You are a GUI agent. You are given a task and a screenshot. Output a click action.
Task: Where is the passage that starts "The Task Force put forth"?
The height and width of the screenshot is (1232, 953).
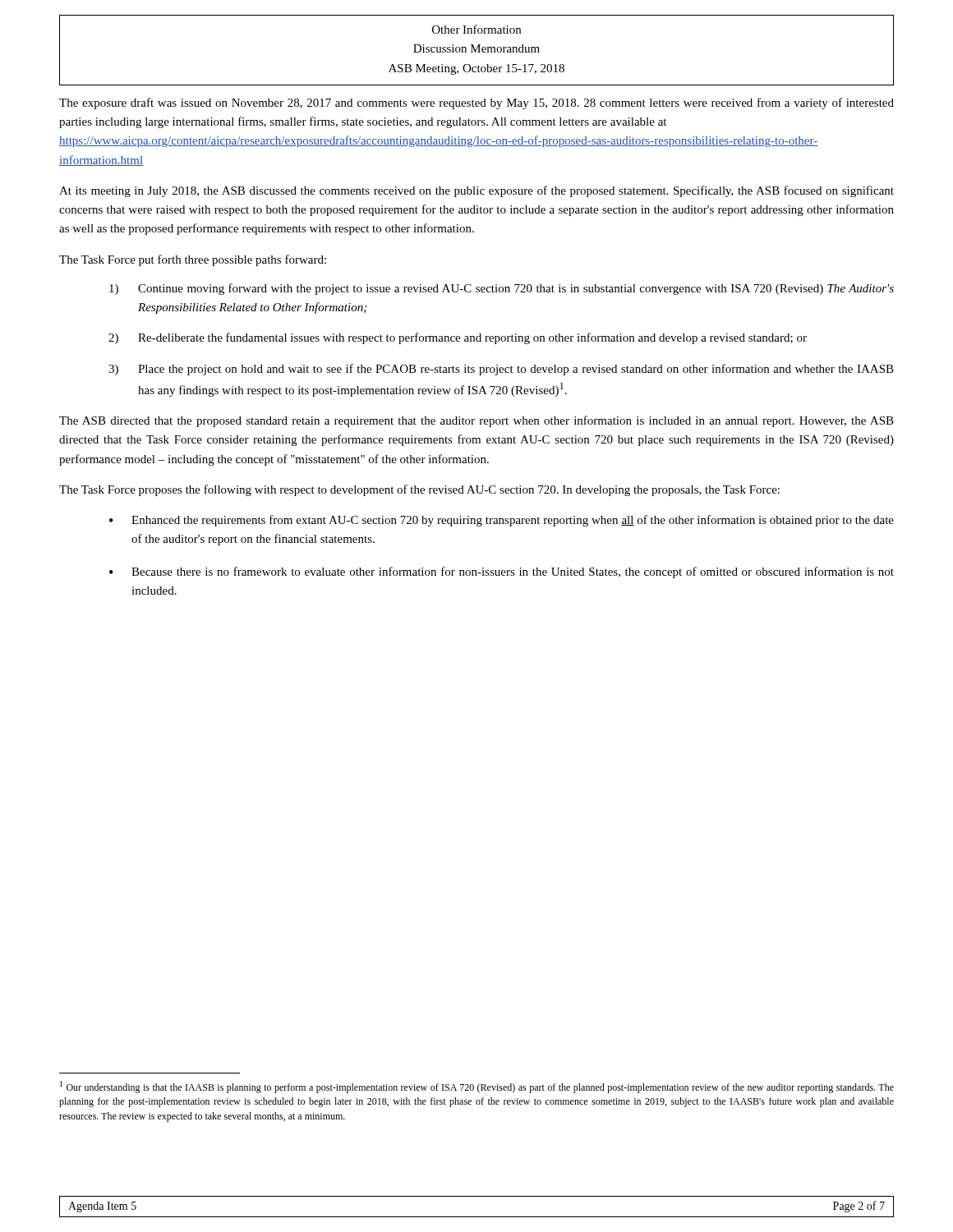[193, 260]
